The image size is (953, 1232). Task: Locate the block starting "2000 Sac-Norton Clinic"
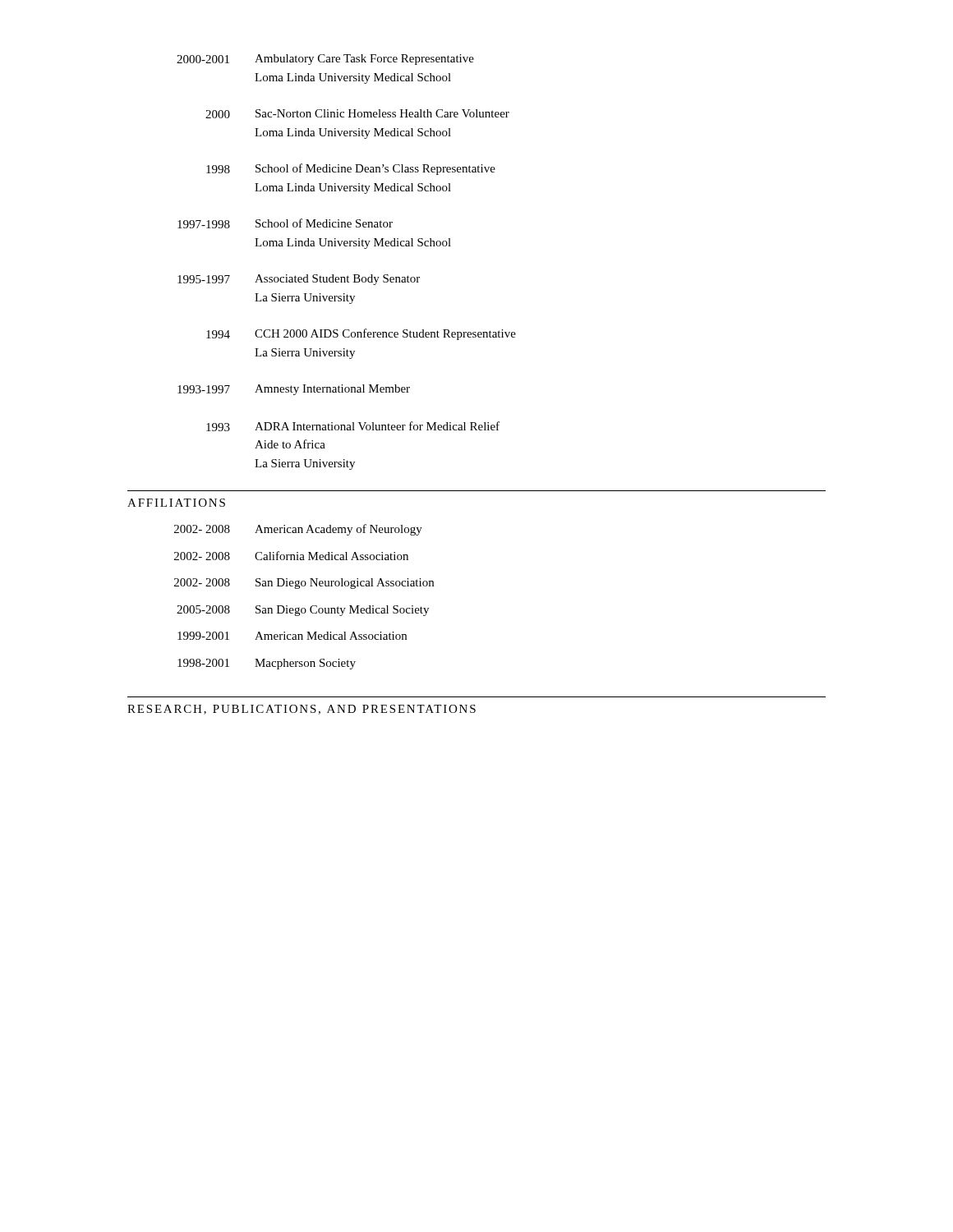(x=476, y=123)
